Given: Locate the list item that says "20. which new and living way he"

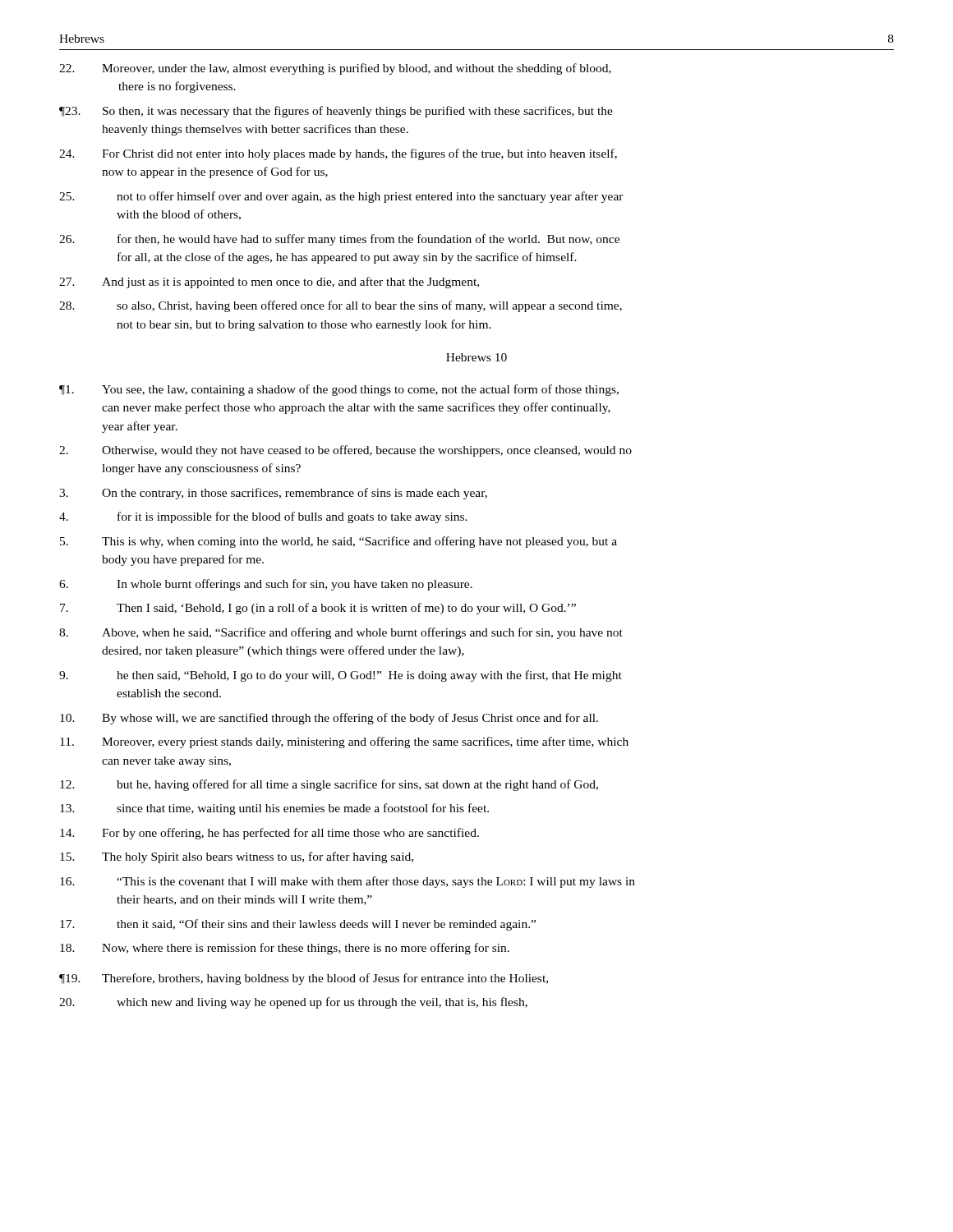Looking at the screenshot, I should (294, 1002).
